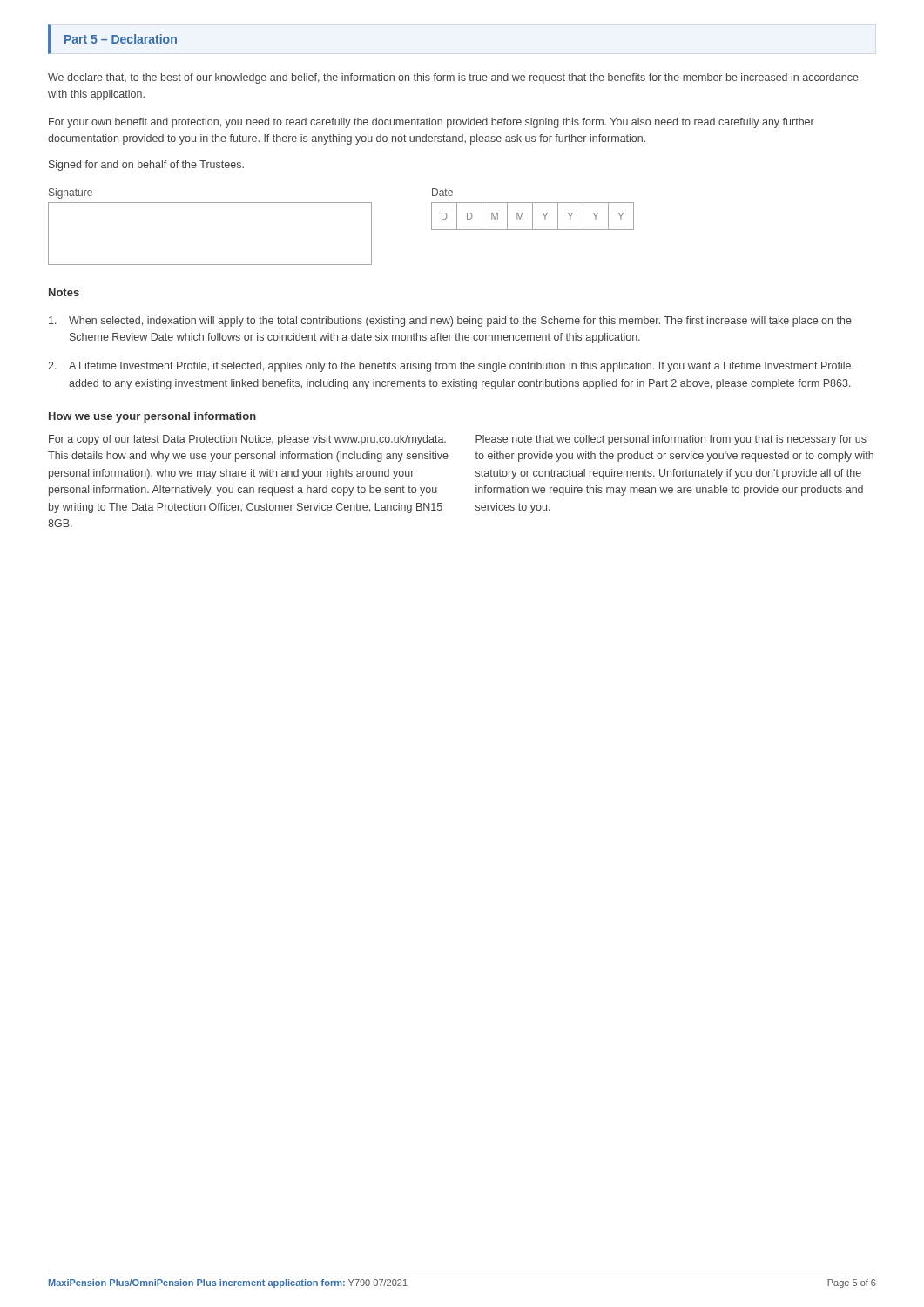924x1307 pixels.
Task: Find the block starting "For a copy of our latest Data Protection"
Action: tap(248, 481)
